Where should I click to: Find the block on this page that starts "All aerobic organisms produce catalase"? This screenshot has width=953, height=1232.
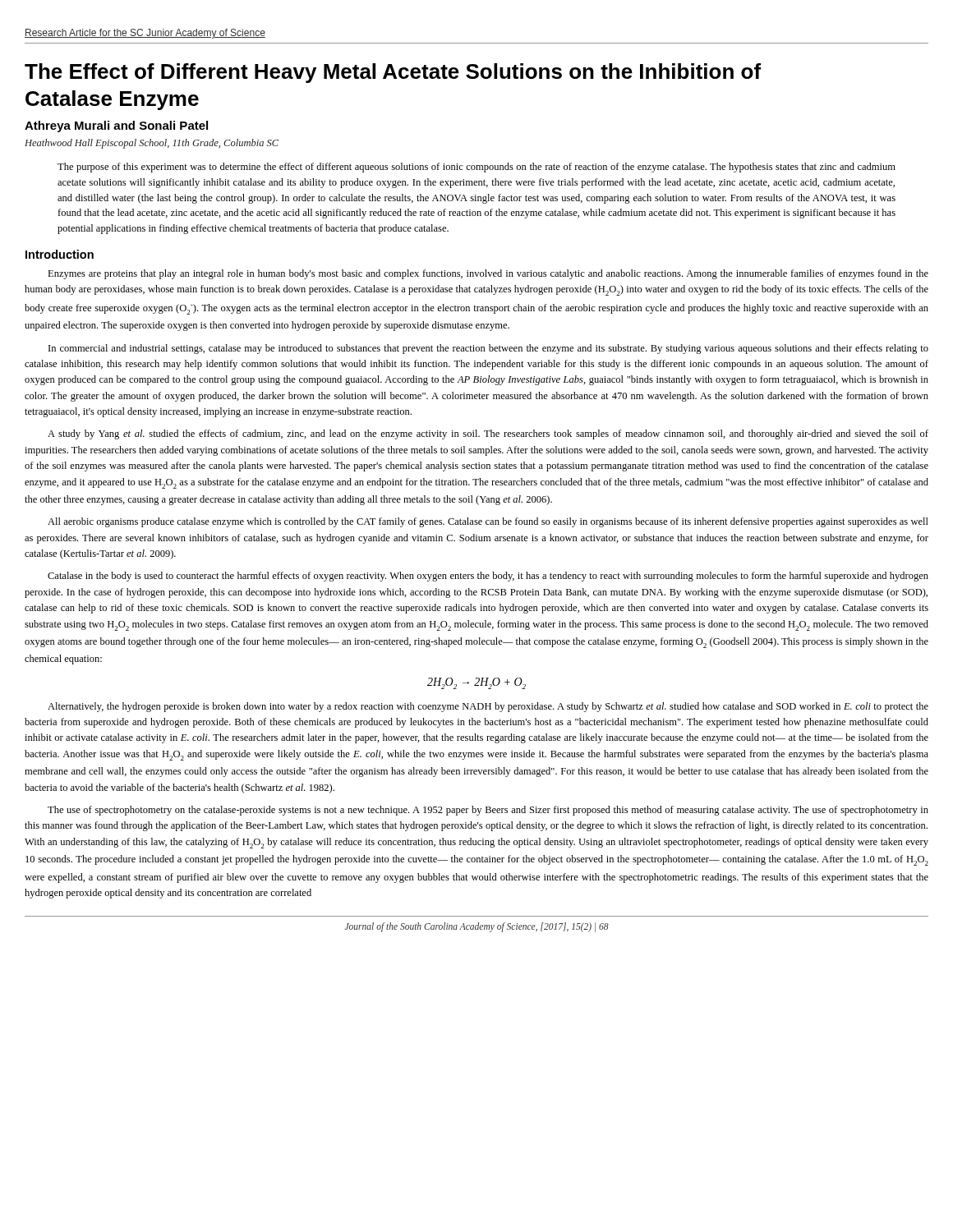(x=476, y=538)
